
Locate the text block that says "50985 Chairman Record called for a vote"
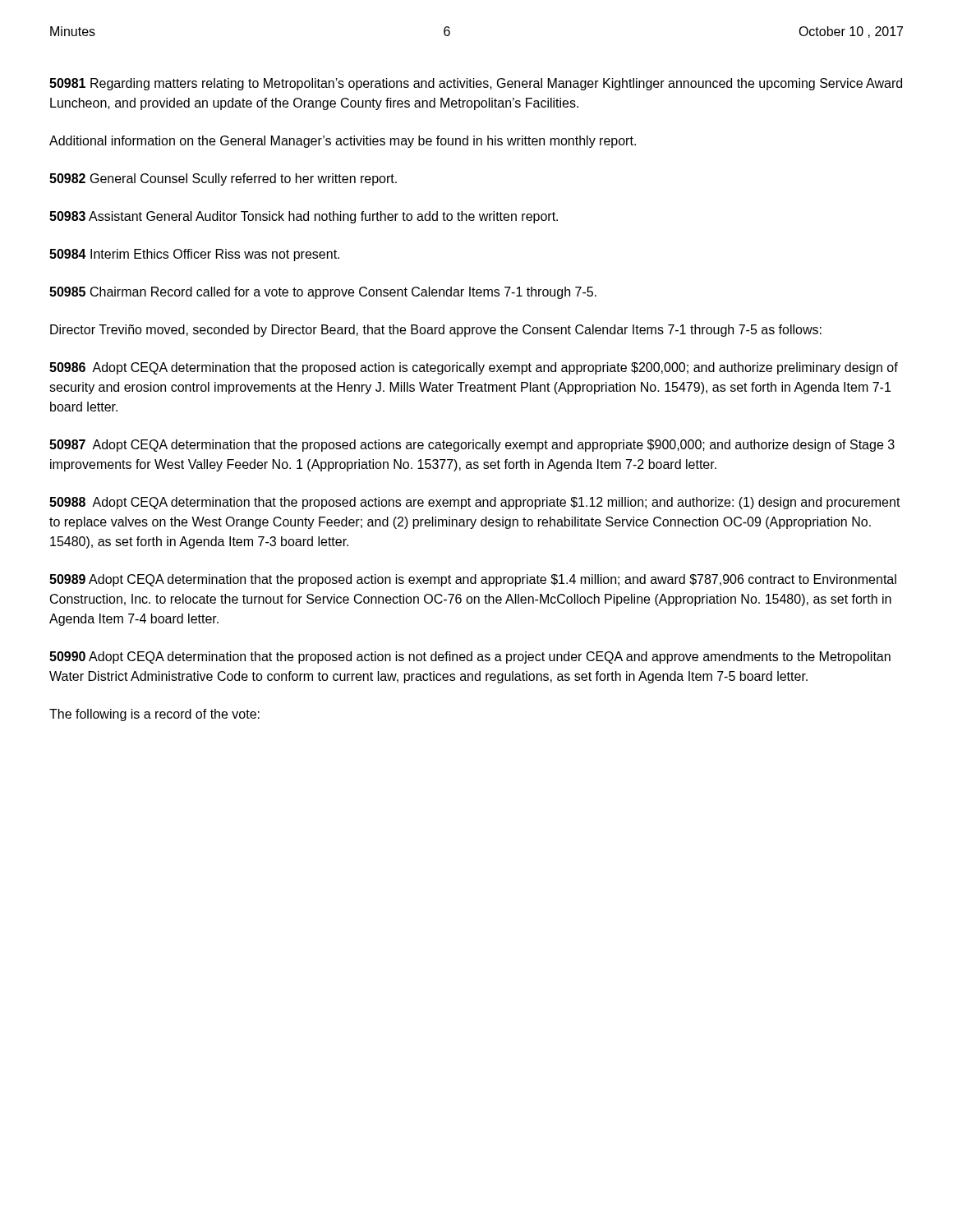click(476, 292)
